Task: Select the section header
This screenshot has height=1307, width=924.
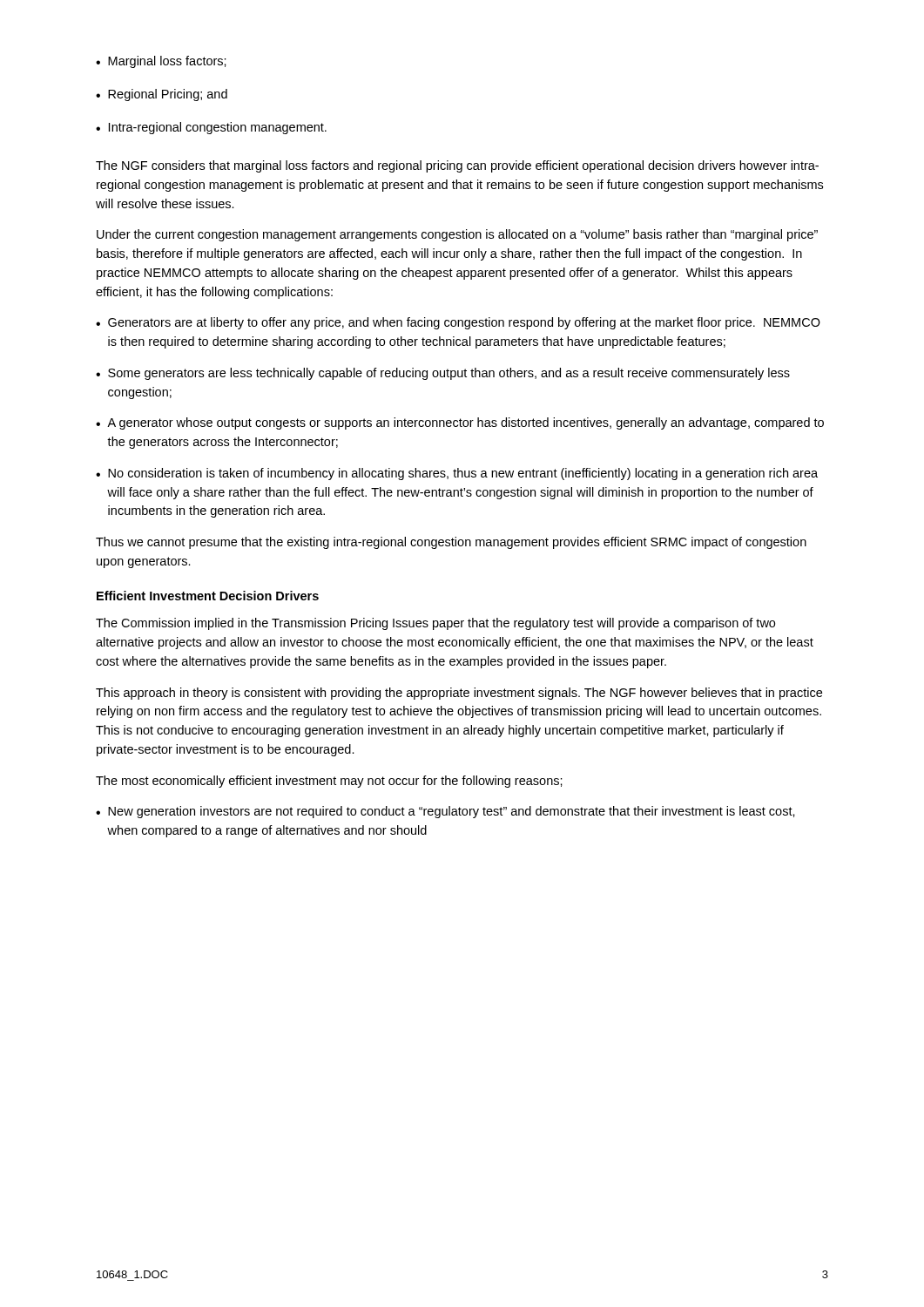Action: tap(207, 596)
